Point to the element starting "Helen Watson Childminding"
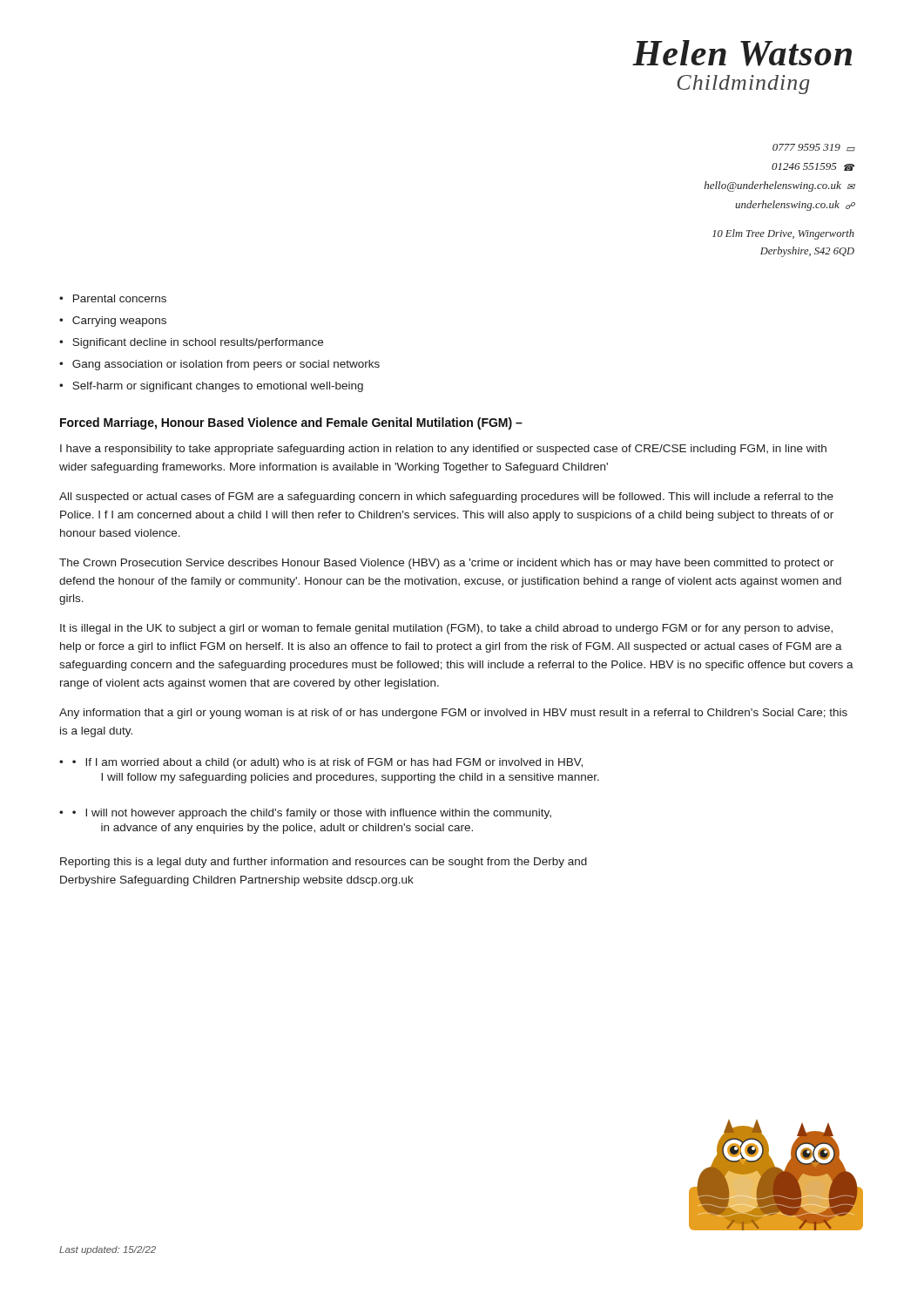Screen dimensions: 1307x924 point(744,65)
